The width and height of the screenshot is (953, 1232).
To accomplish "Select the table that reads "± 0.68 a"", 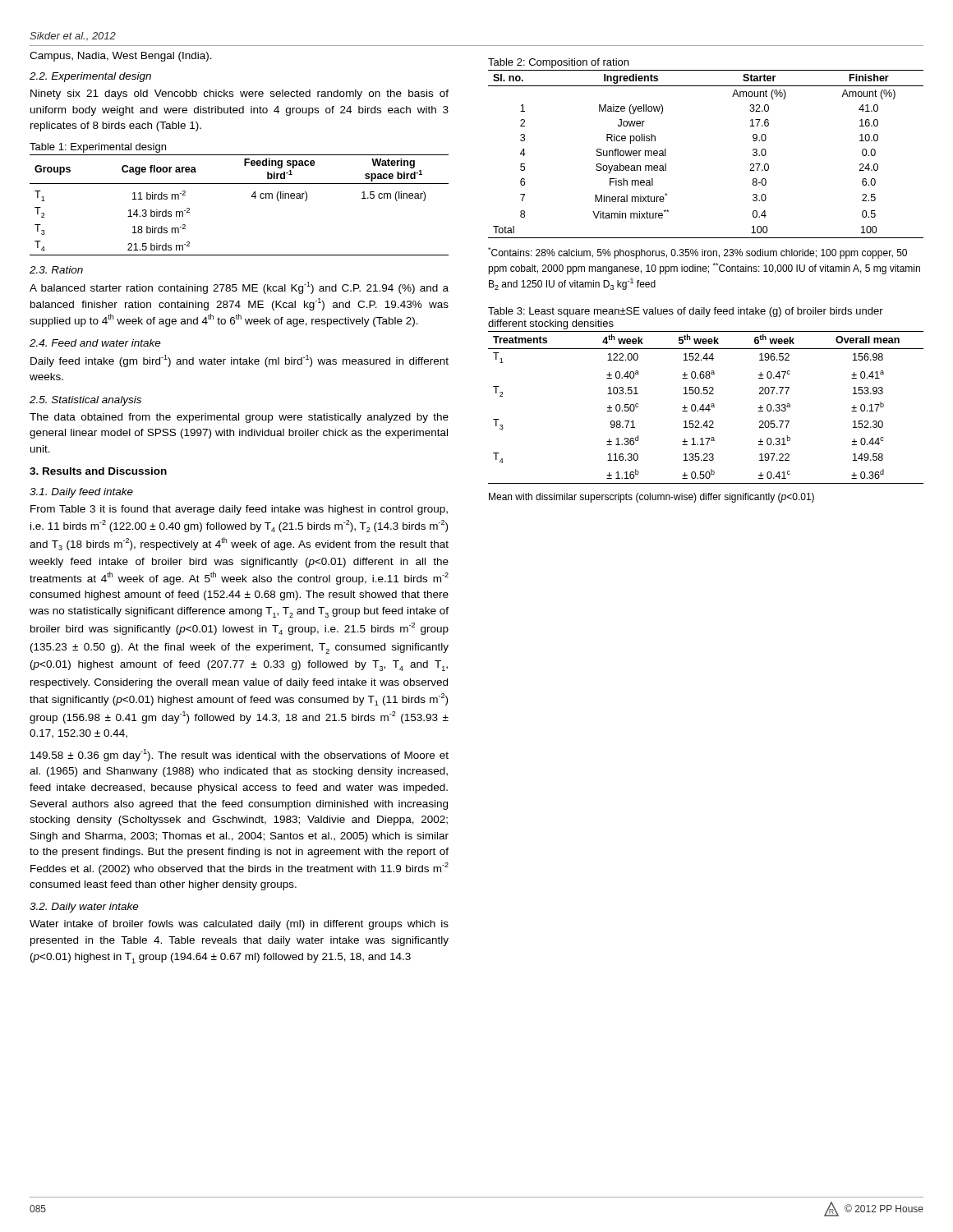I will click(x=706, y=394).
